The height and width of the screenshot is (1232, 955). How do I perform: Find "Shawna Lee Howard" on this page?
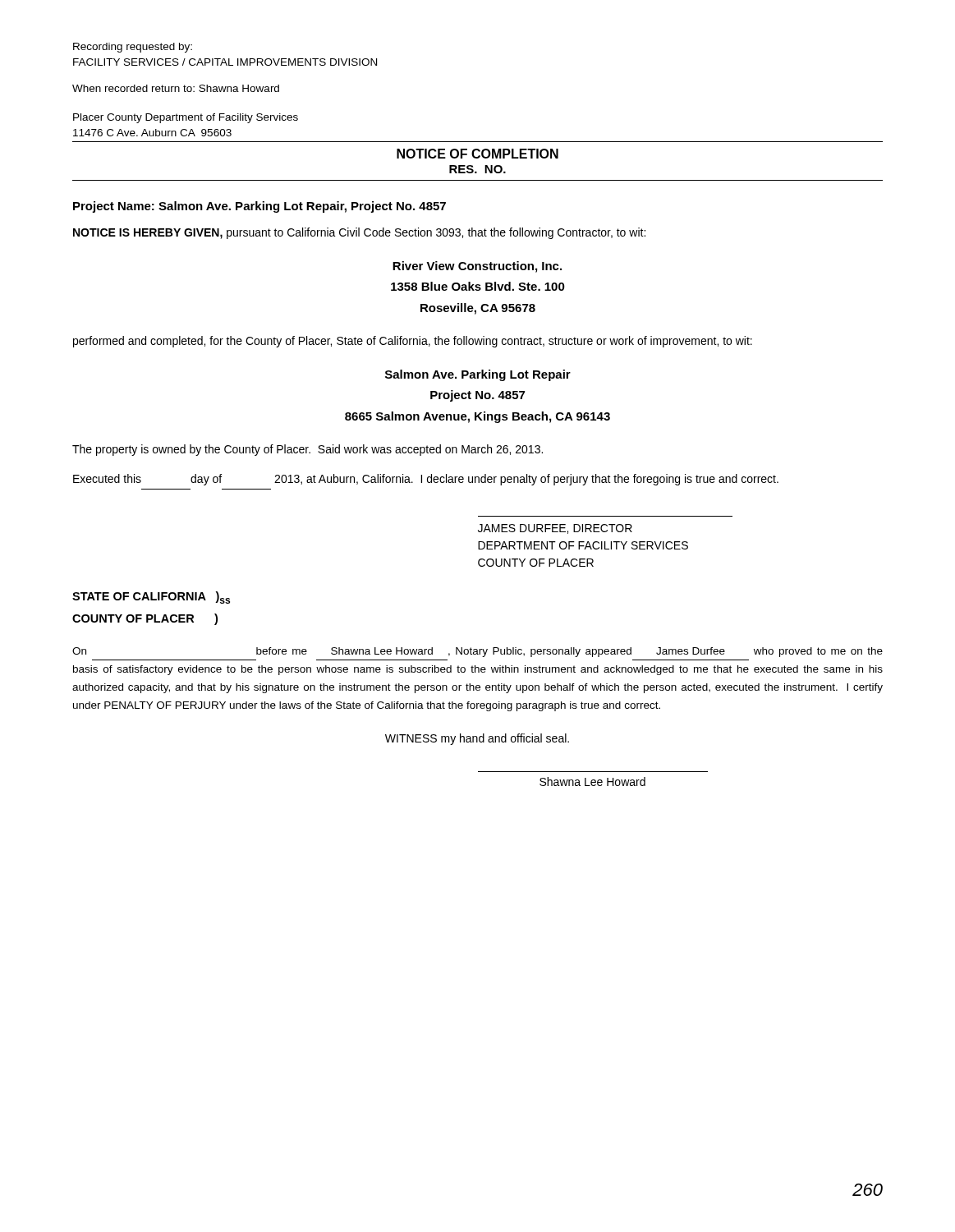[592, 780]
